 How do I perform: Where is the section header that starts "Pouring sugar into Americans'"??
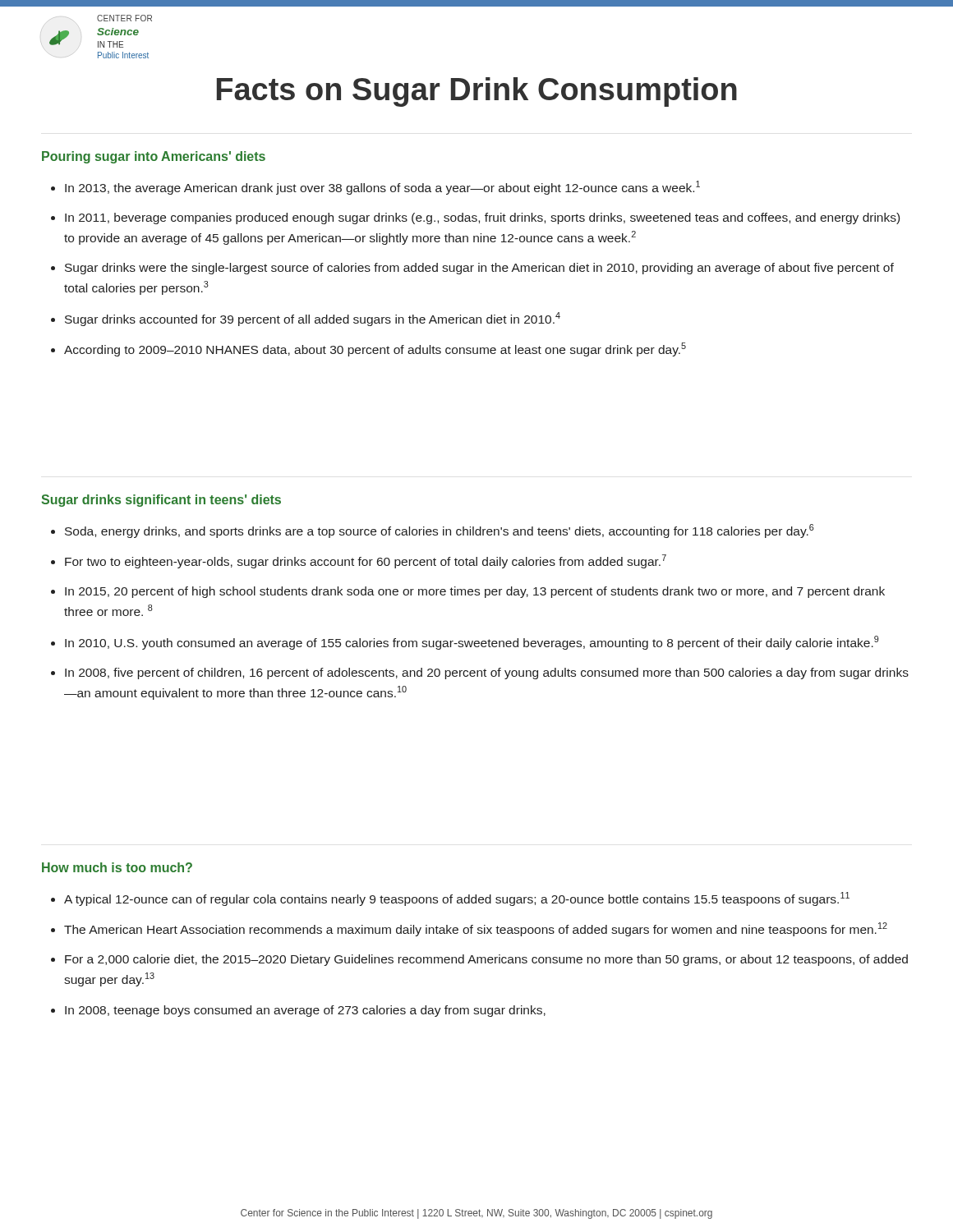click(153, 156)
